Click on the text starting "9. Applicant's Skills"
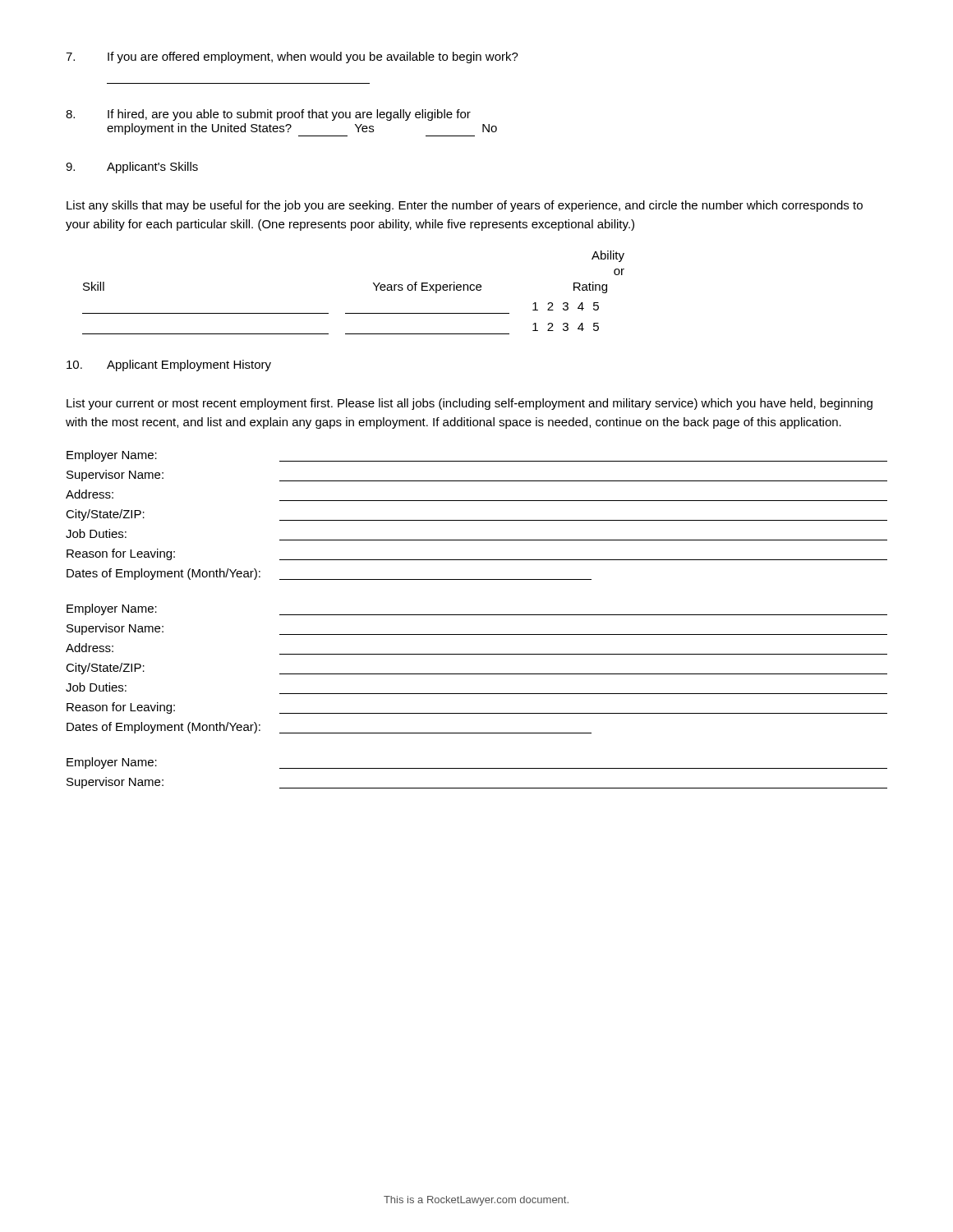This screenshot has height=1232, width=953. (132, 168)
